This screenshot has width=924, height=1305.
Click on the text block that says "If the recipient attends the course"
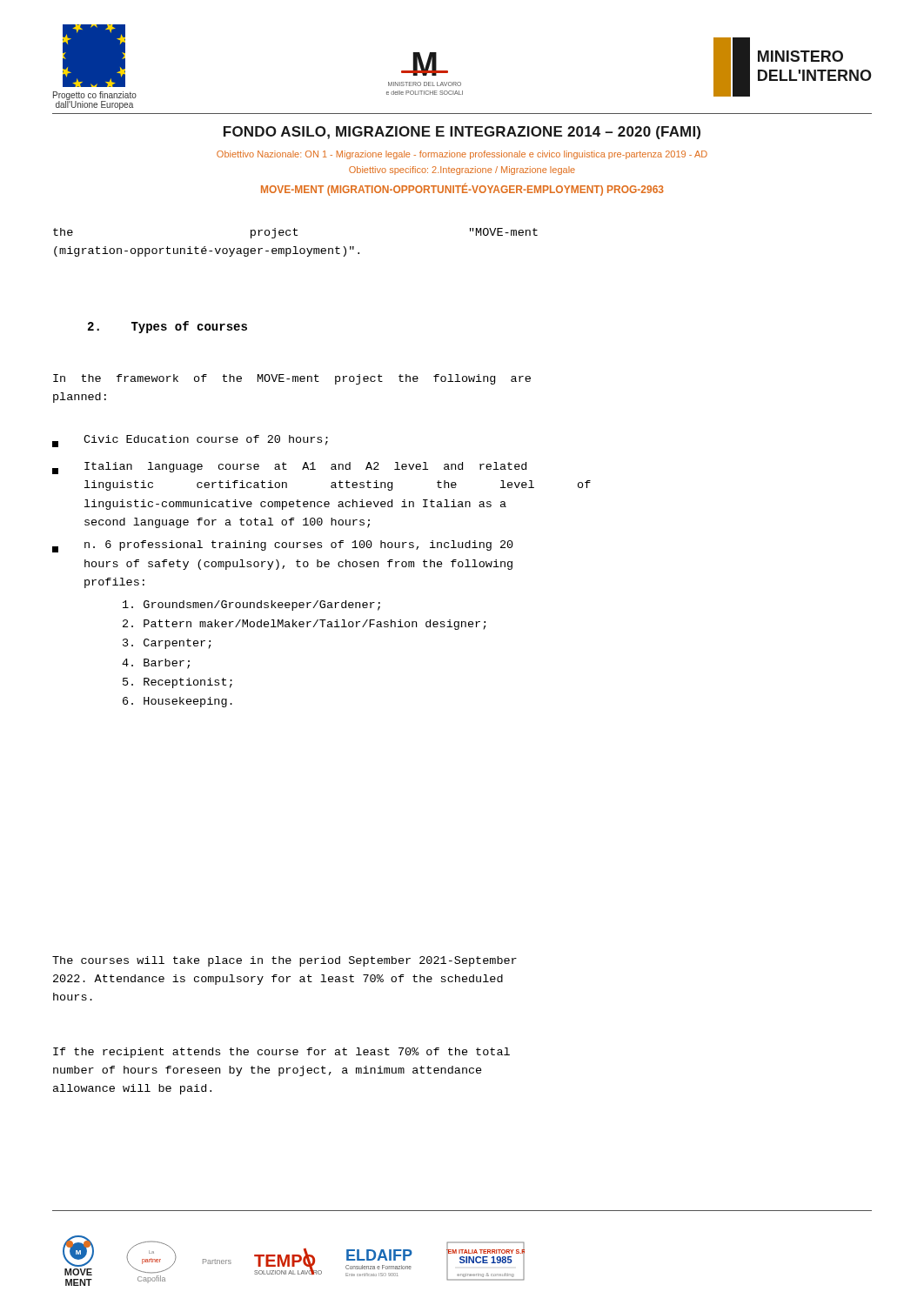[x=281, y=1070]
